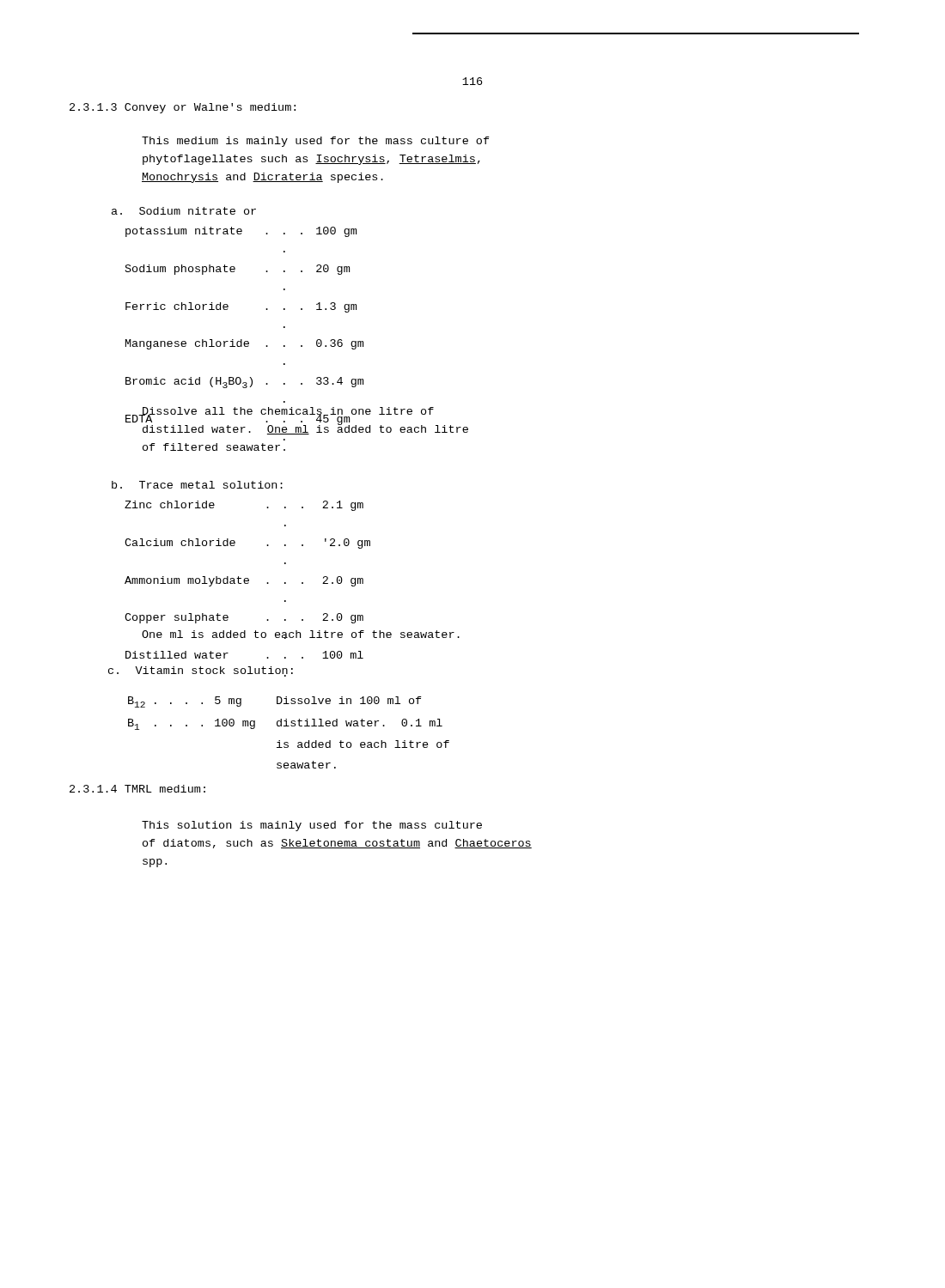945x1288 pixels.
Task: Click where it says "2.3.1.4 TMRL medium:"
Action: pyautogui.click(x=138, y=790)
